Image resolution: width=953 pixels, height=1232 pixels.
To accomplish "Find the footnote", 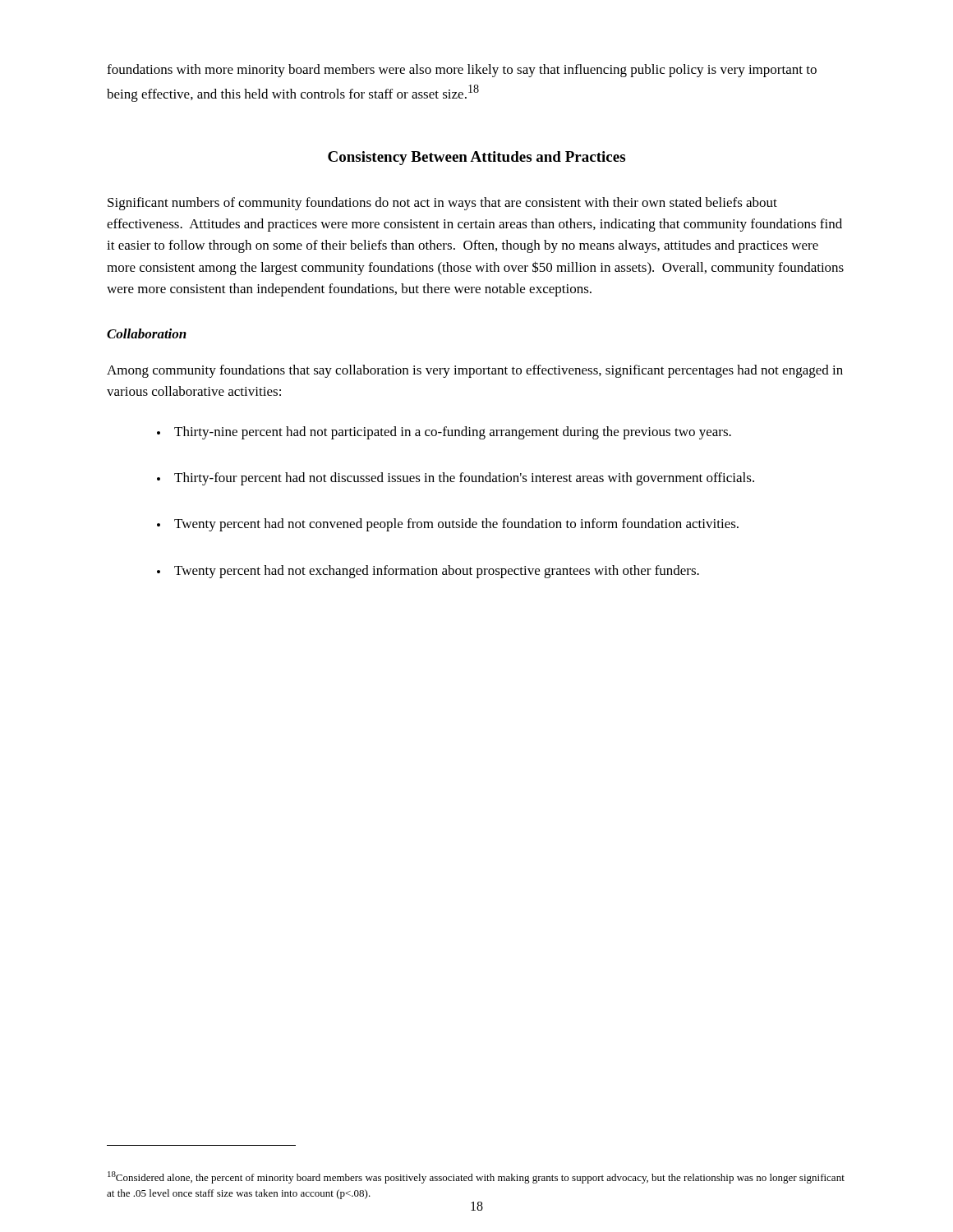I will 476,1184.
